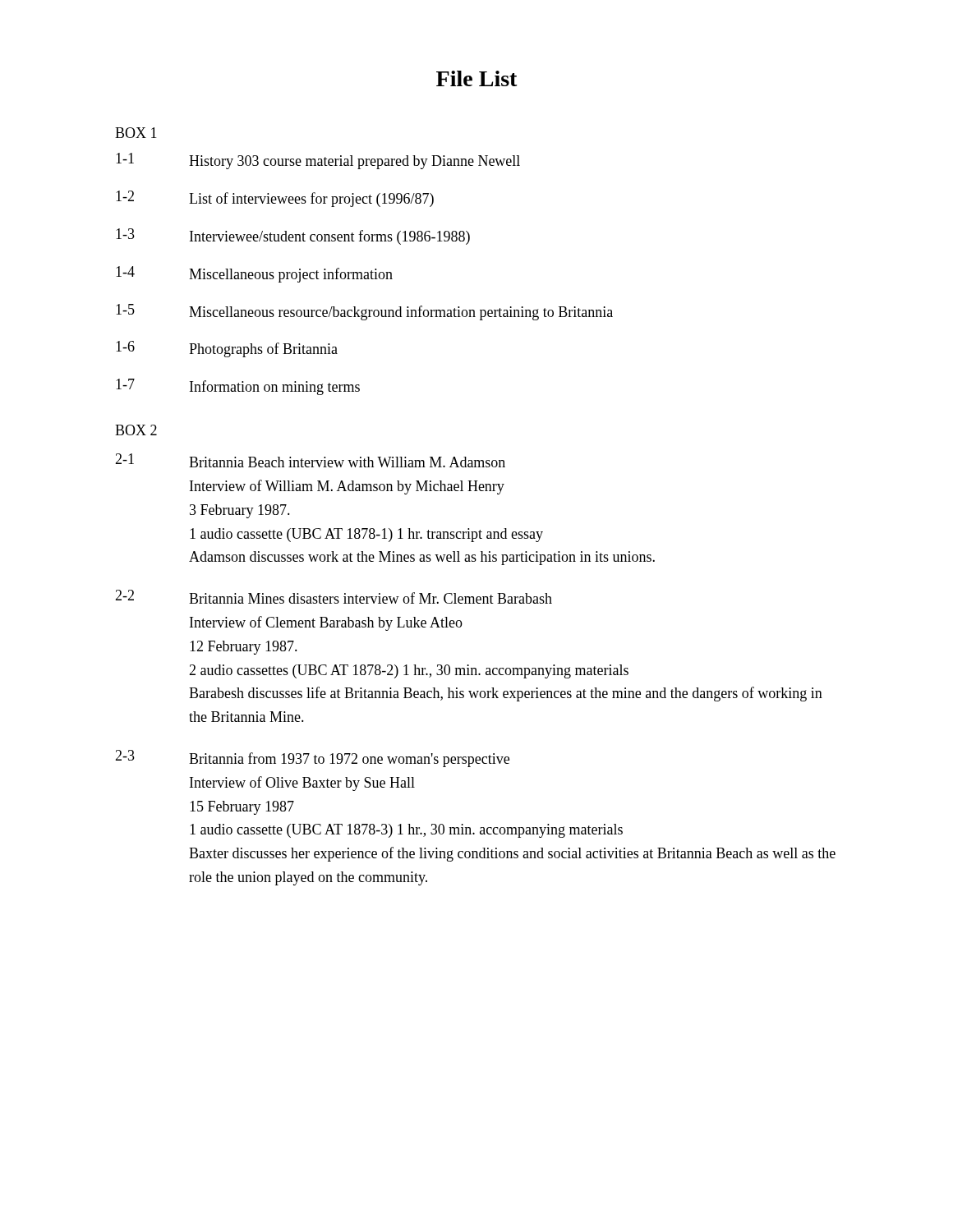Point to the element starting "BOX 1"
The image size is (953, 1232).
pyautogui.click(x=136, y=133)
